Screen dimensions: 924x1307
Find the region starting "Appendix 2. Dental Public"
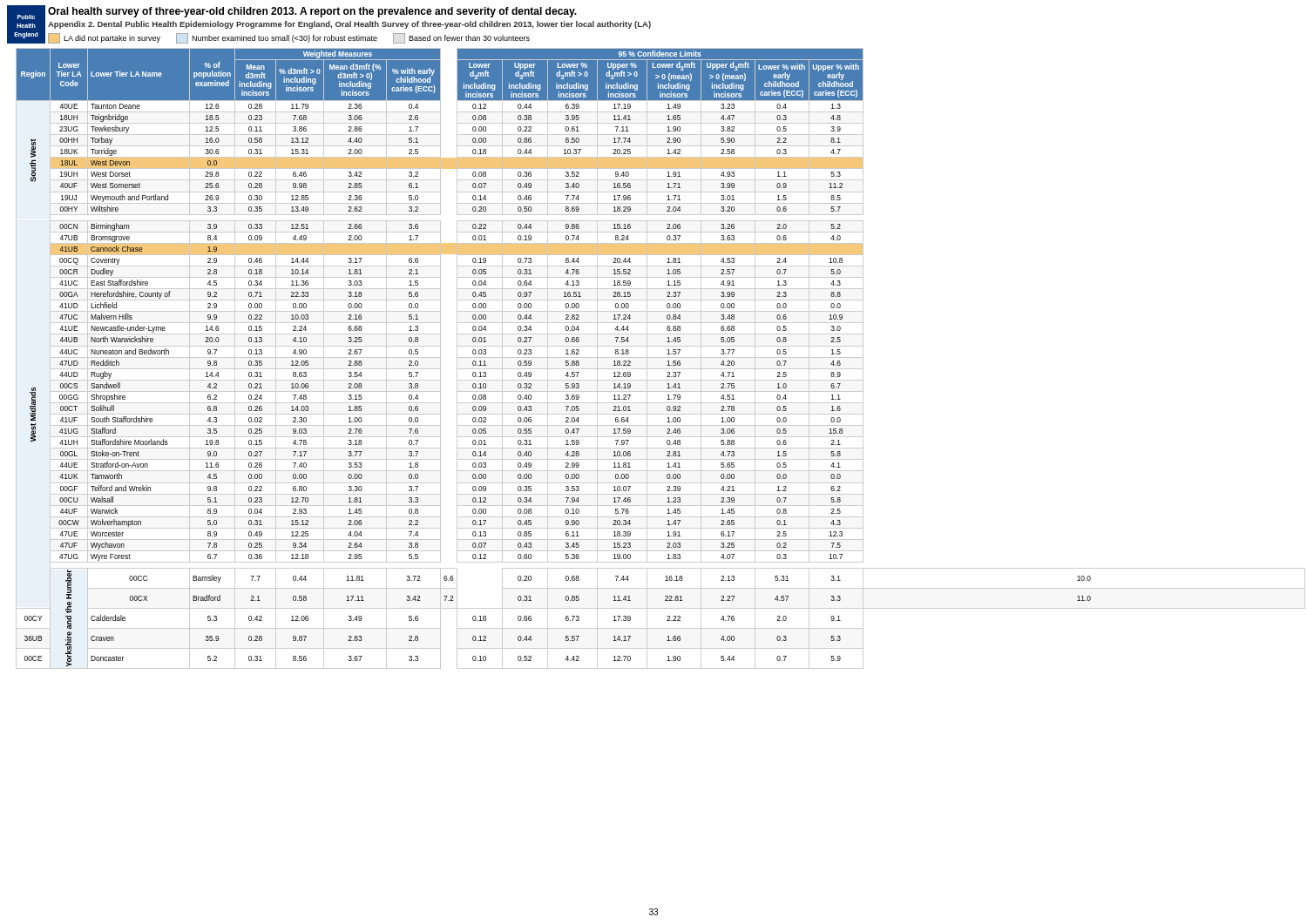point(349,24)
